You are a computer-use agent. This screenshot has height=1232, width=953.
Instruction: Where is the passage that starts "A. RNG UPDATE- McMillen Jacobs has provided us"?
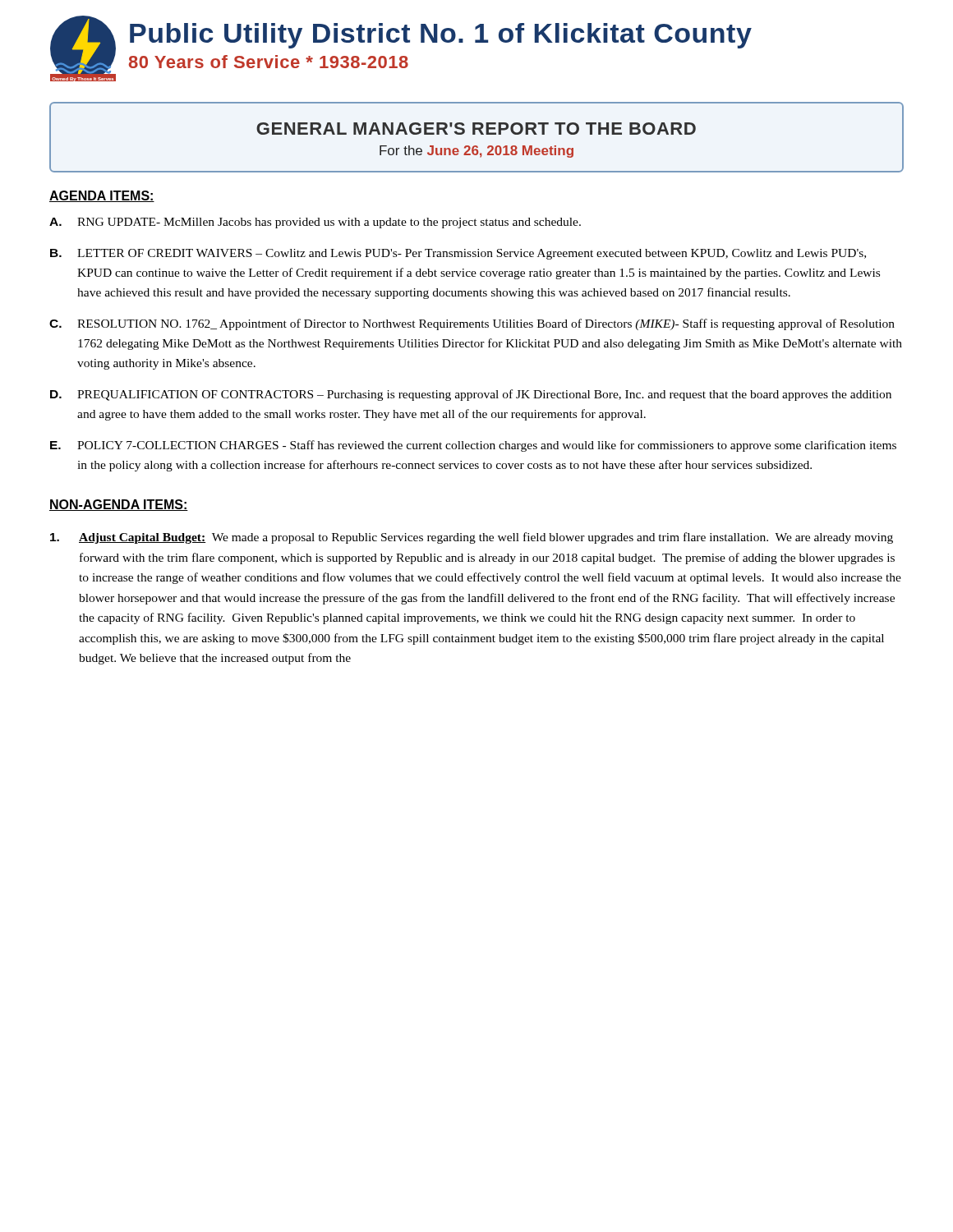pos(476,222)
